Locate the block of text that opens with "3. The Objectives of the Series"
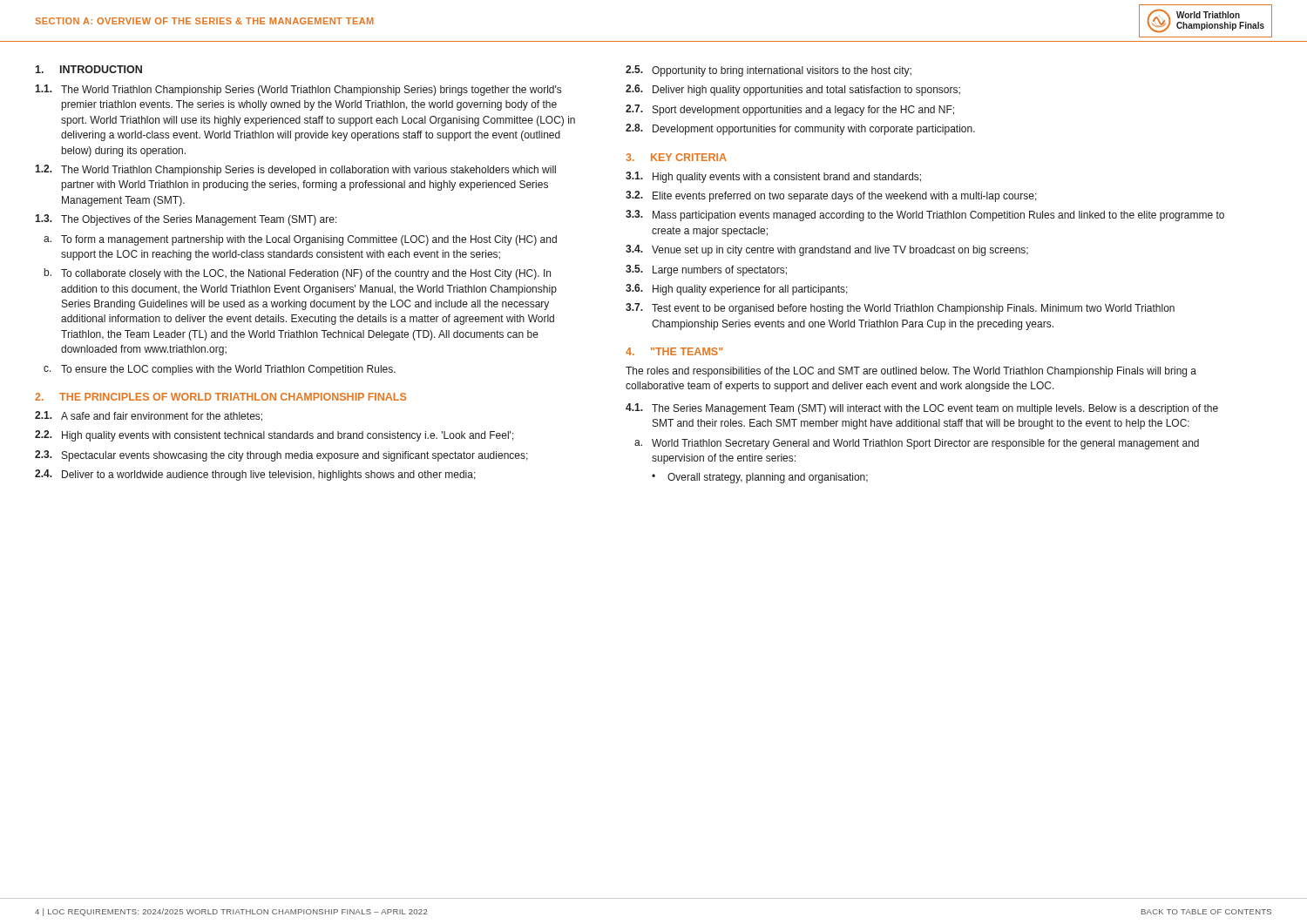 (x=186, y=220)
